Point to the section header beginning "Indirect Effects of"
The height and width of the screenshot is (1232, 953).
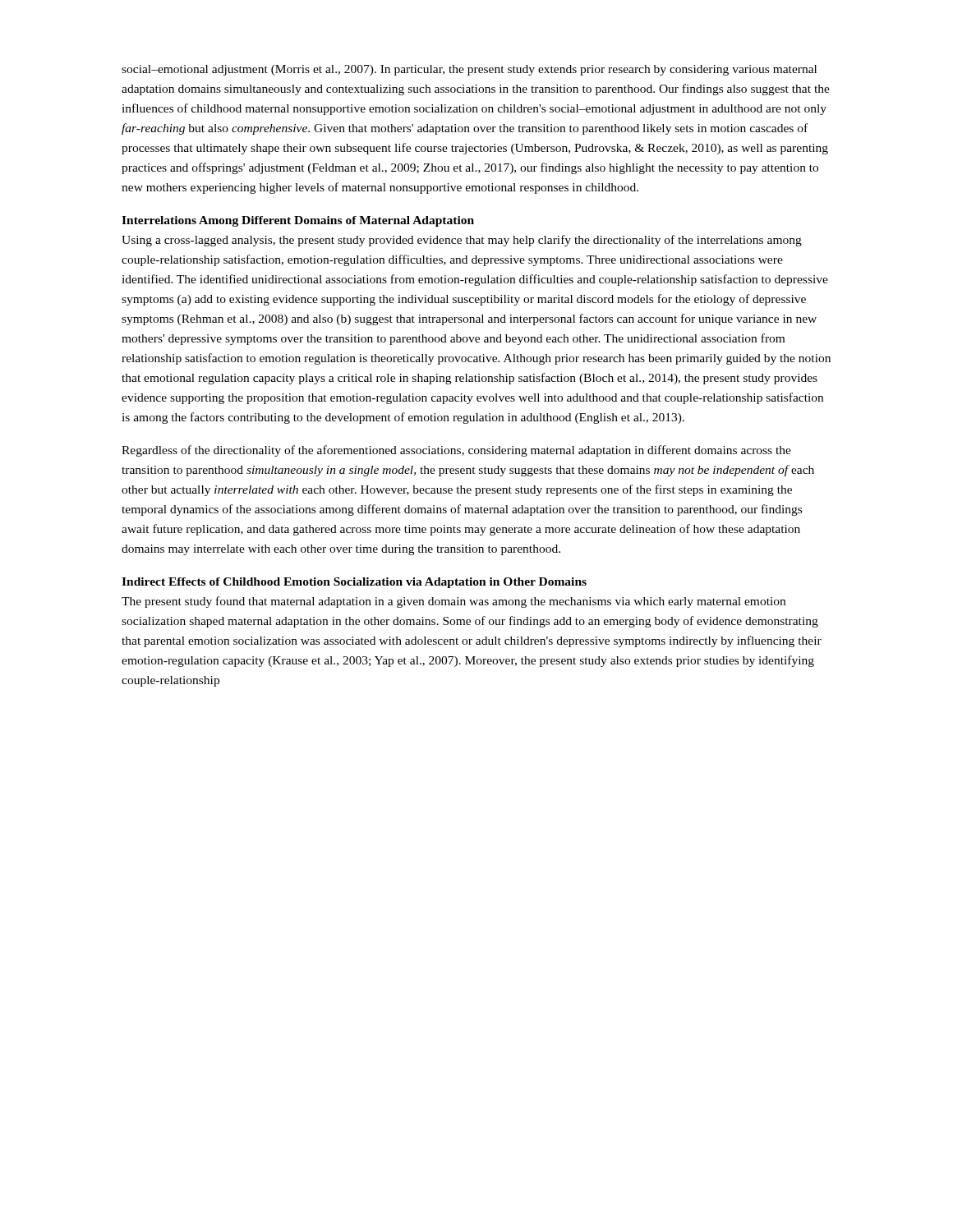354,581
